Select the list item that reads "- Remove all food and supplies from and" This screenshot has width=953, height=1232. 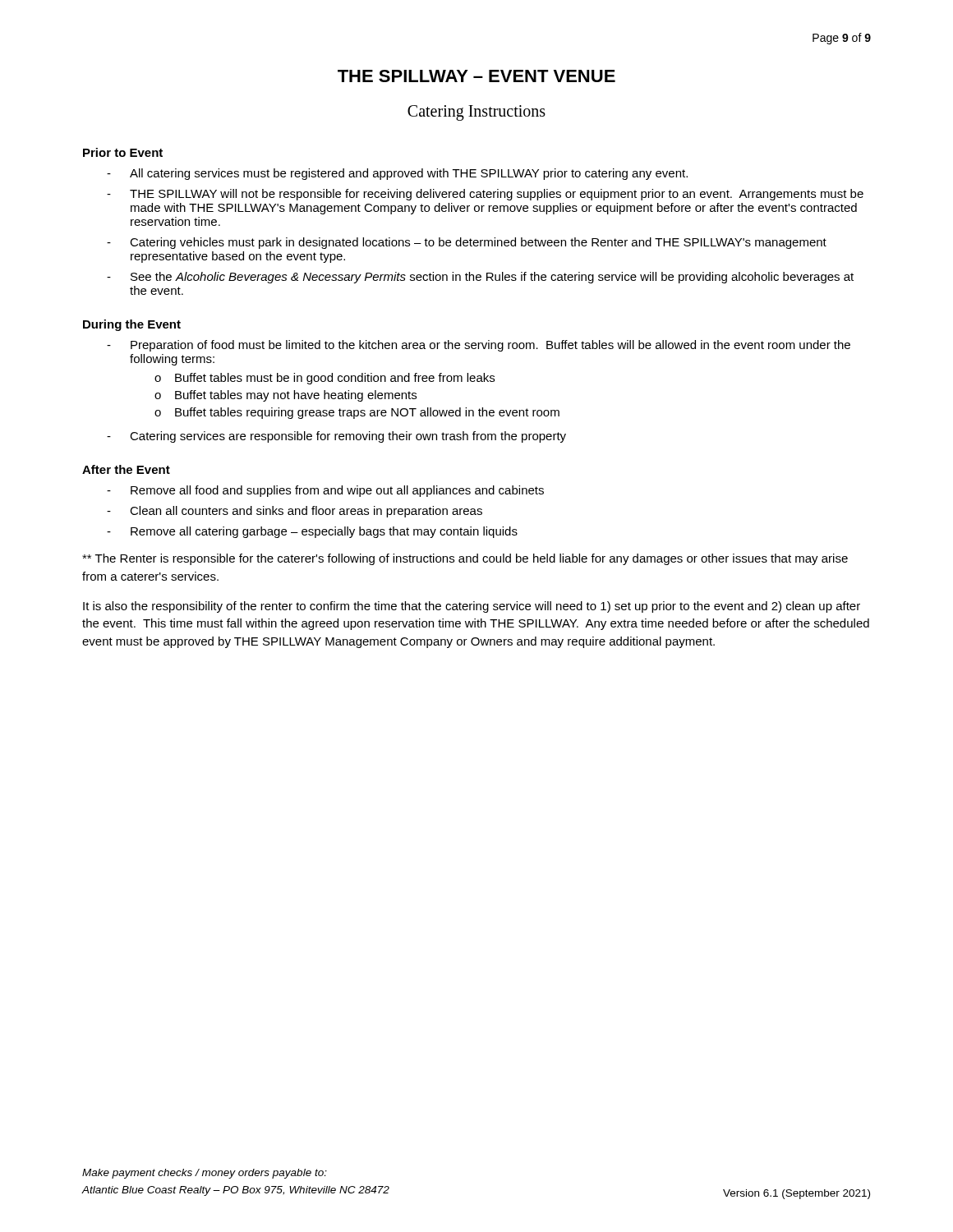click(489, 490)
